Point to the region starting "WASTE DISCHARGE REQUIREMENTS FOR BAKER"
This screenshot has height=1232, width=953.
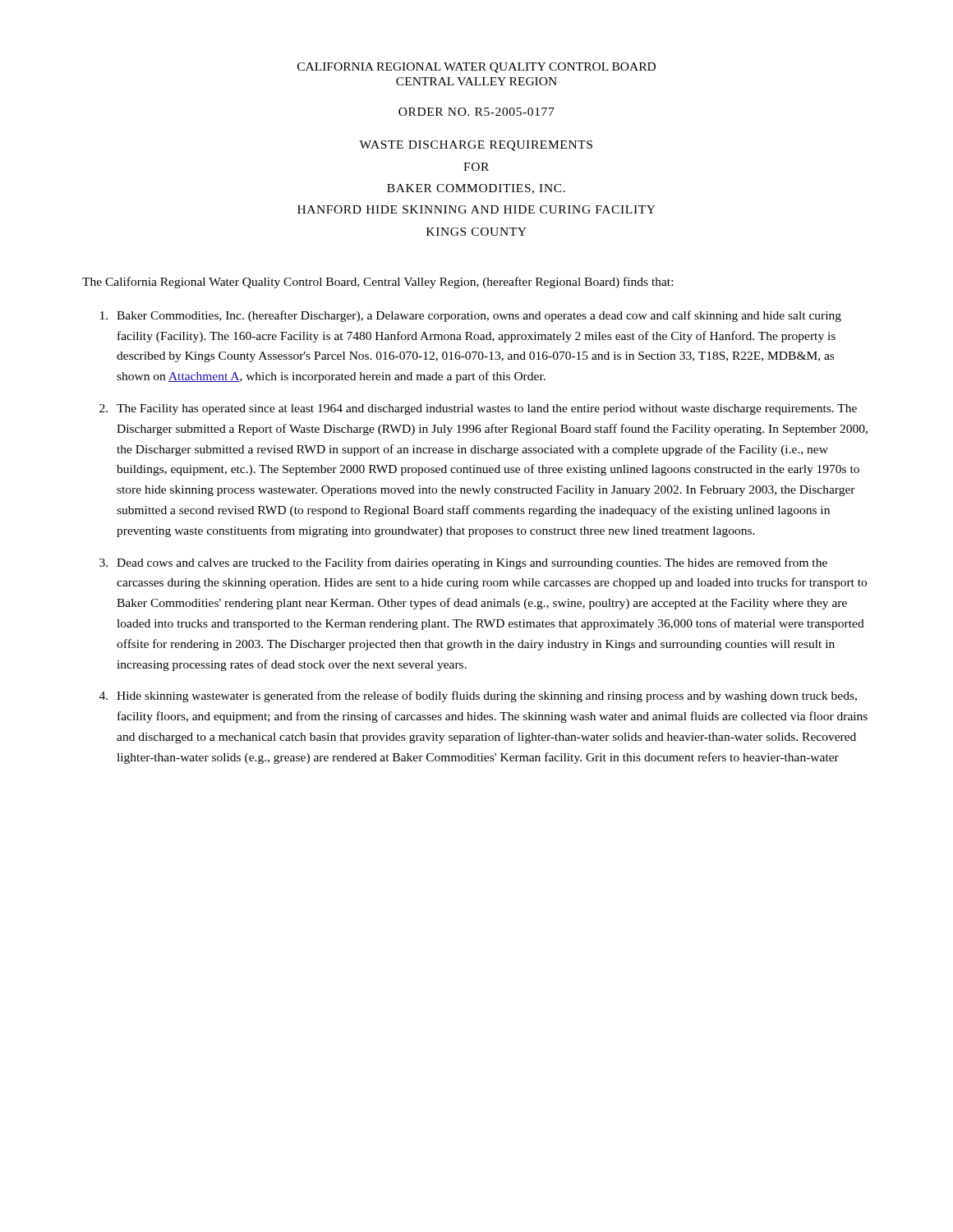coord(476,188)
